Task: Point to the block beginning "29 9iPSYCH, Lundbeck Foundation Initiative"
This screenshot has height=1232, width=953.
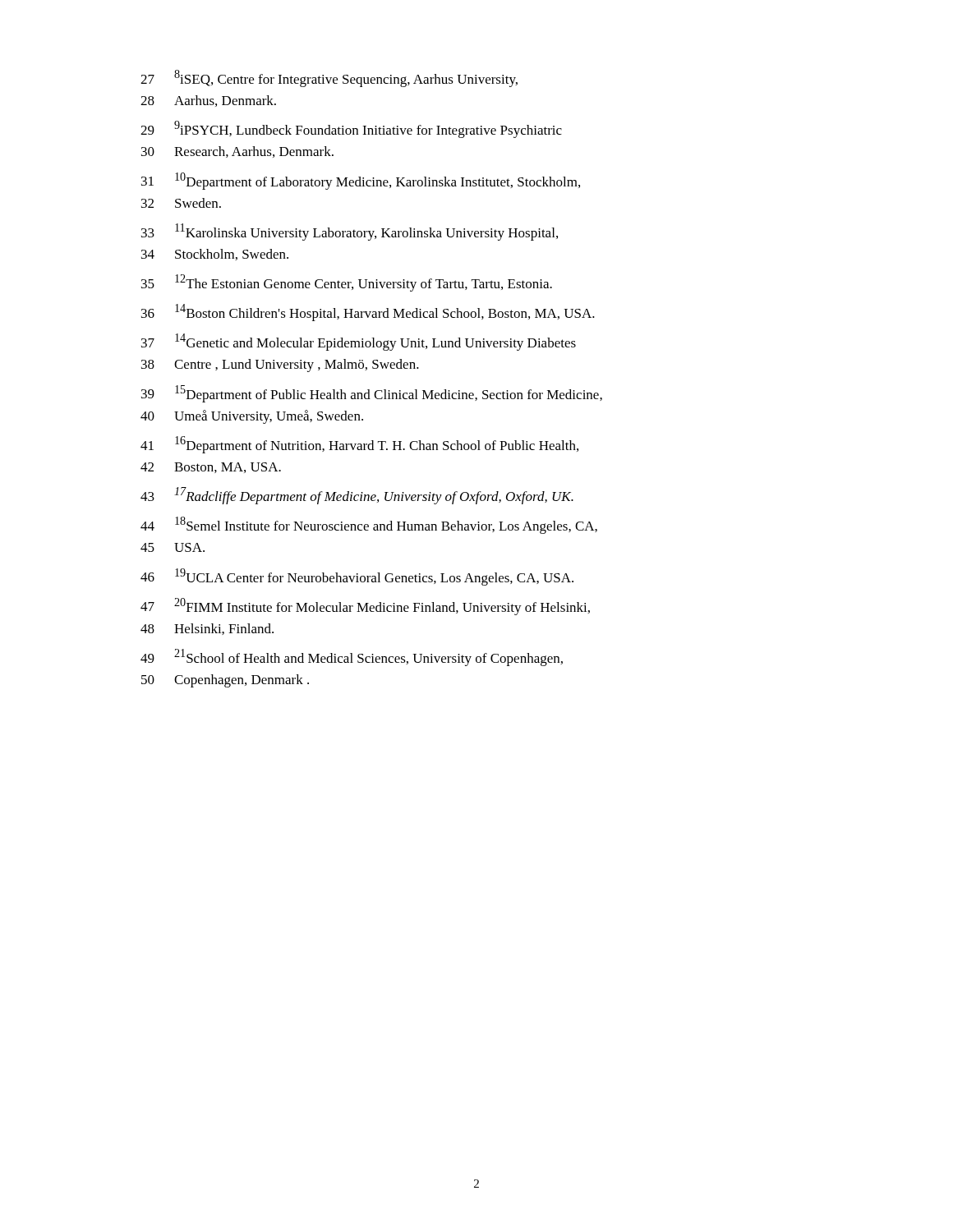Action: [x=339, y=129]
